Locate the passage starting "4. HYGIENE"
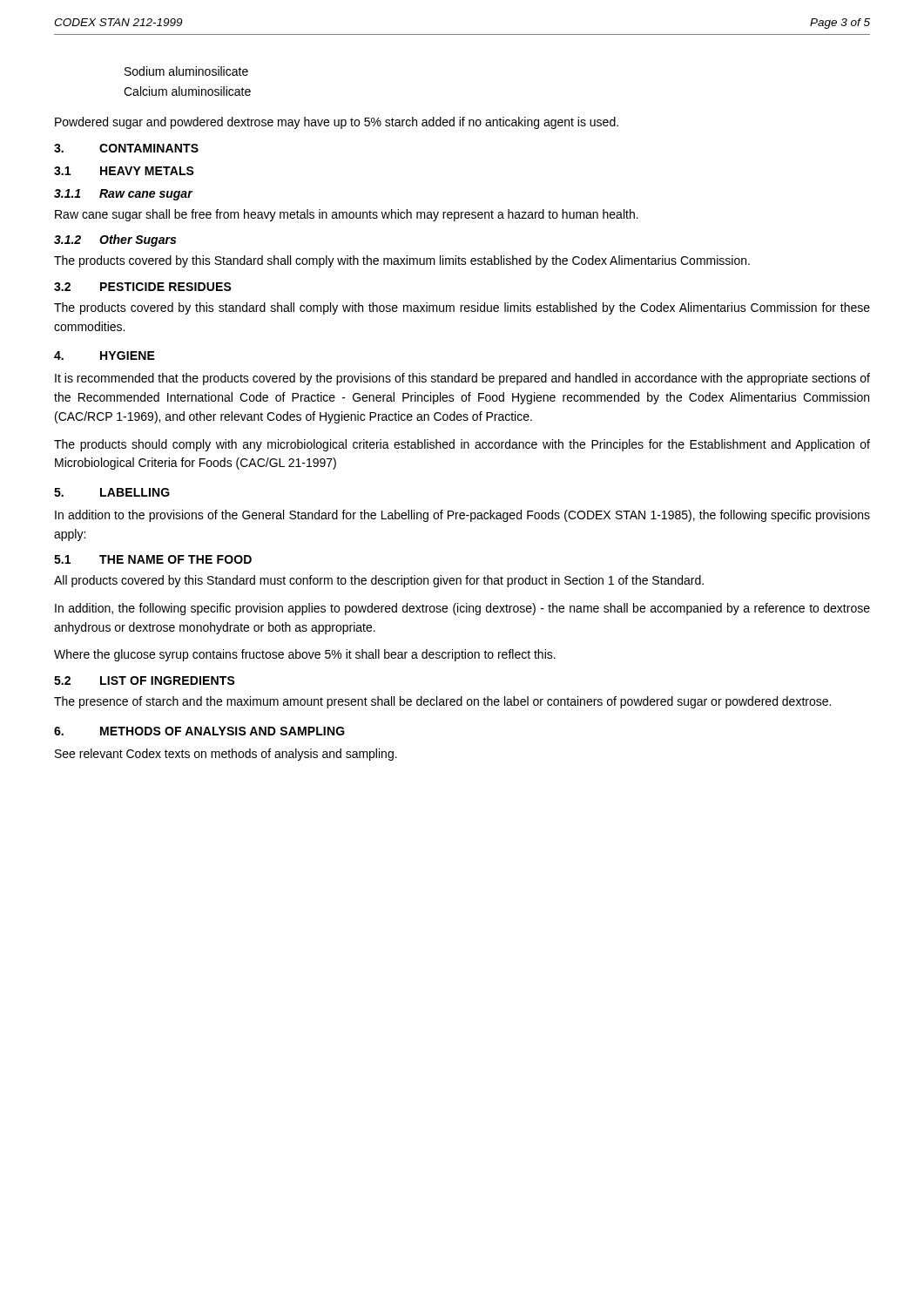The height and width of the screenshot is (1307, 924). coord(105,356)
